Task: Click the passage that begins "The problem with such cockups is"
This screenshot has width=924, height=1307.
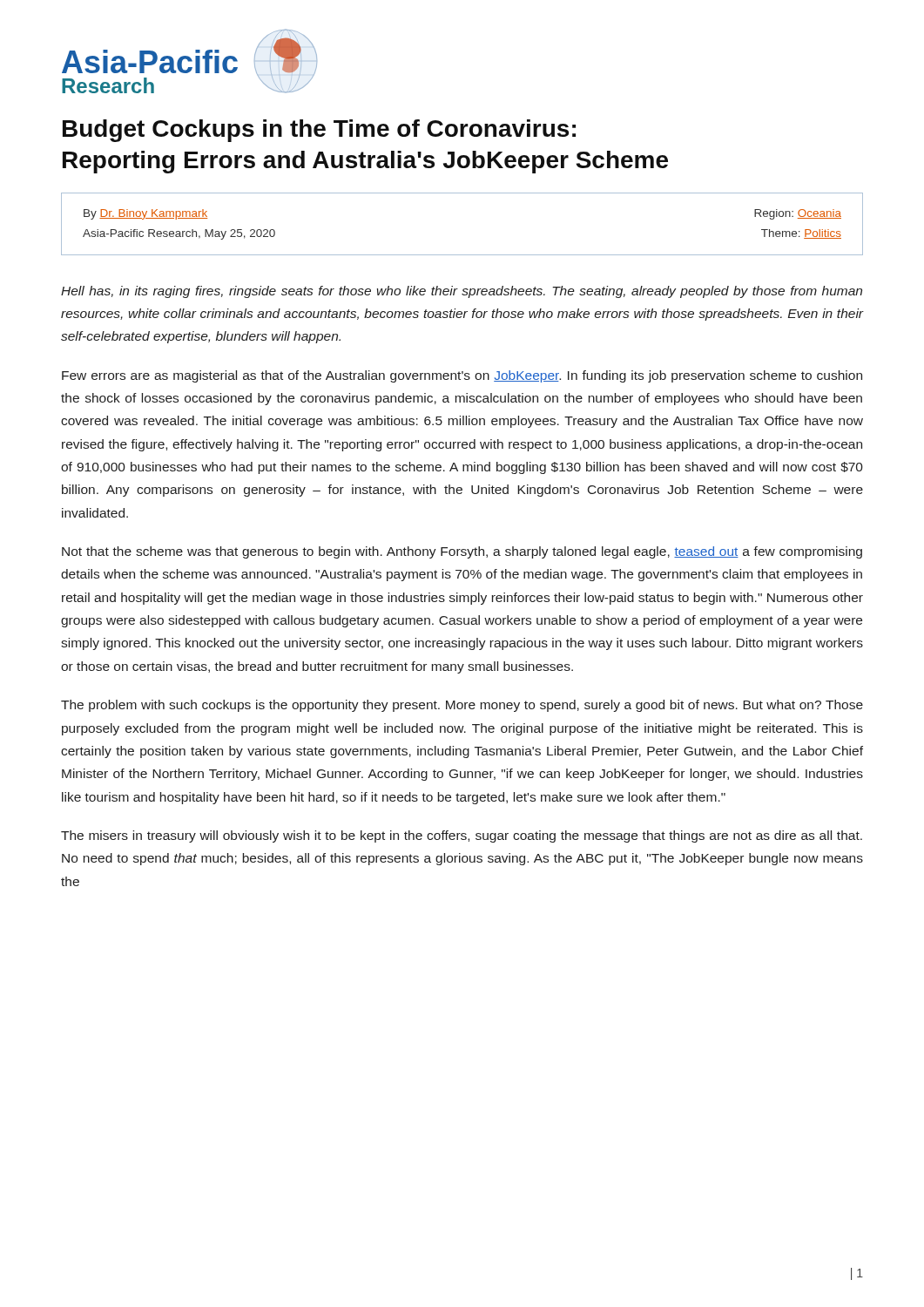Action: pos(462,750)
